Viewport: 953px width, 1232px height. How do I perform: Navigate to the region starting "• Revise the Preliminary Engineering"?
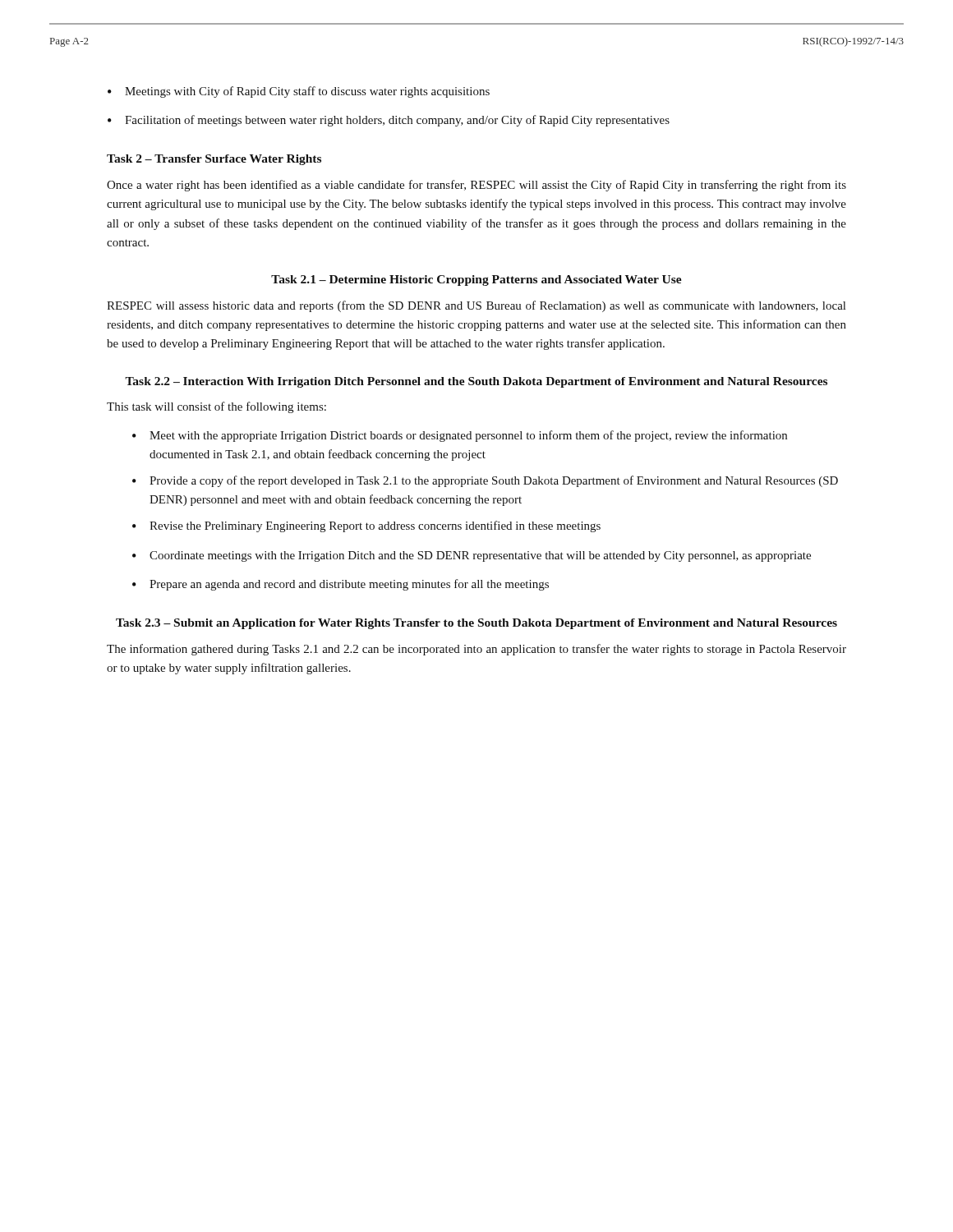click(x=366, y=527)
